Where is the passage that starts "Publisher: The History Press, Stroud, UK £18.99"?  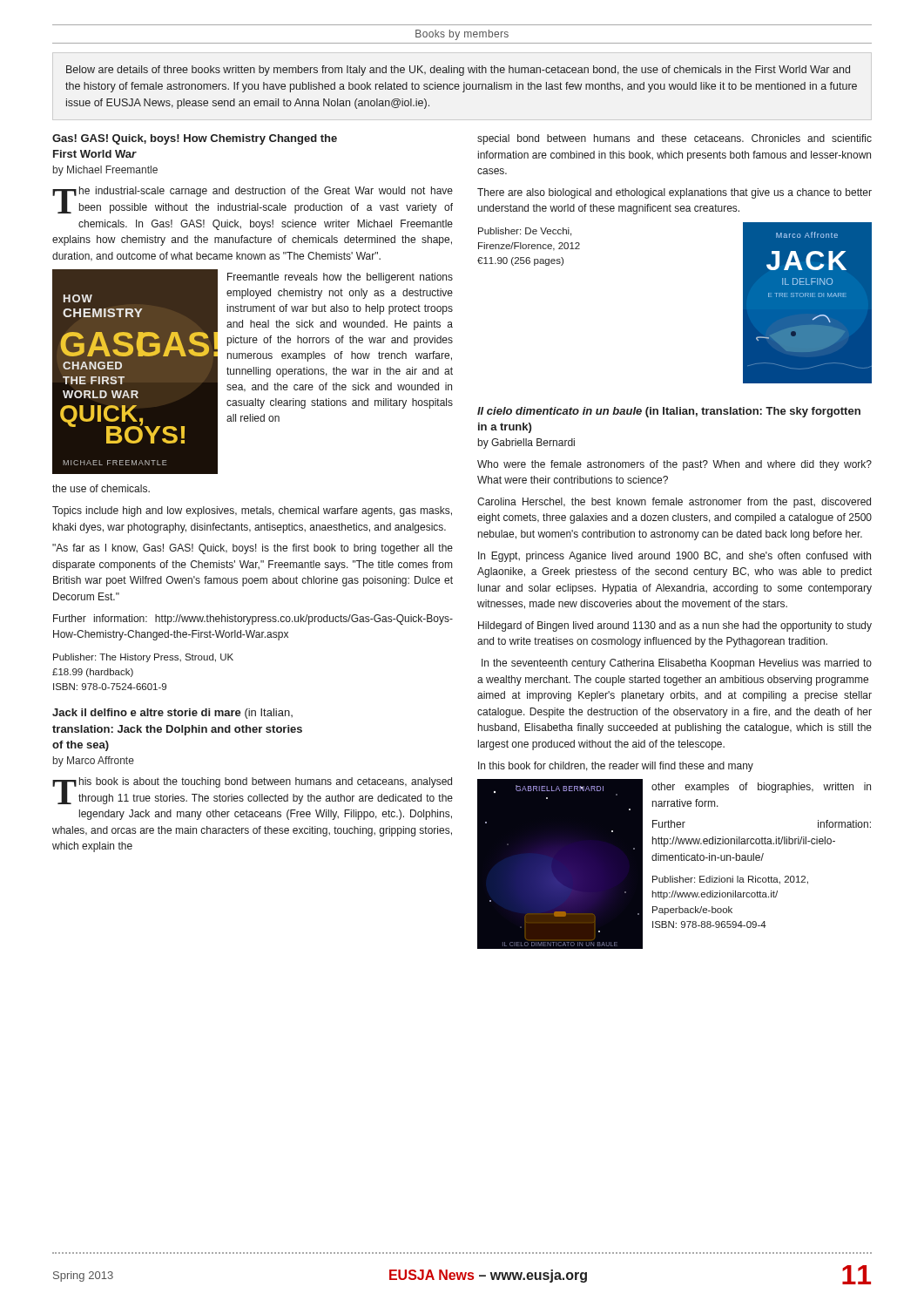click(x=143, y=672)
